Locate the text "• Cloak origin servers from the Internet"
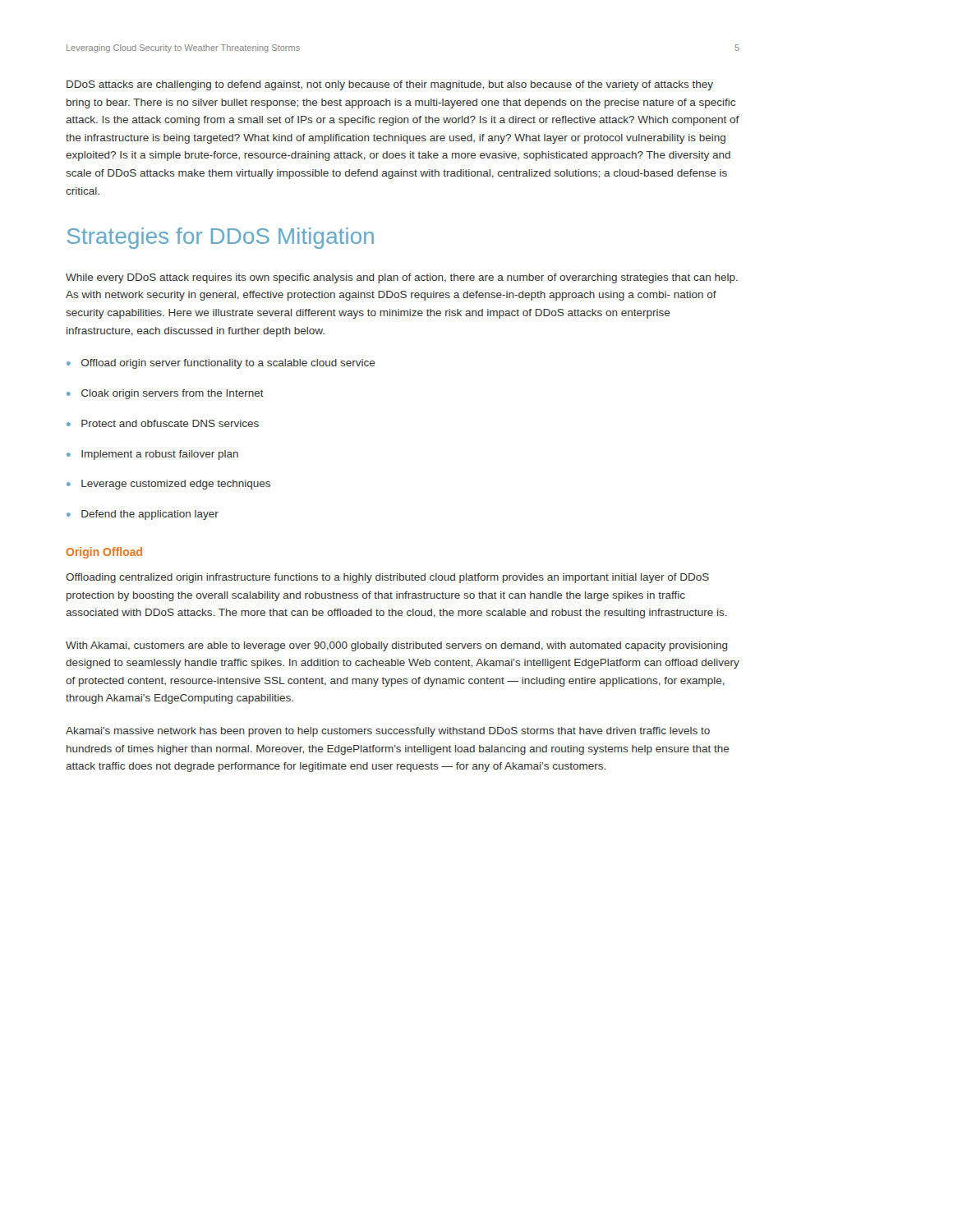 point(164,395)
